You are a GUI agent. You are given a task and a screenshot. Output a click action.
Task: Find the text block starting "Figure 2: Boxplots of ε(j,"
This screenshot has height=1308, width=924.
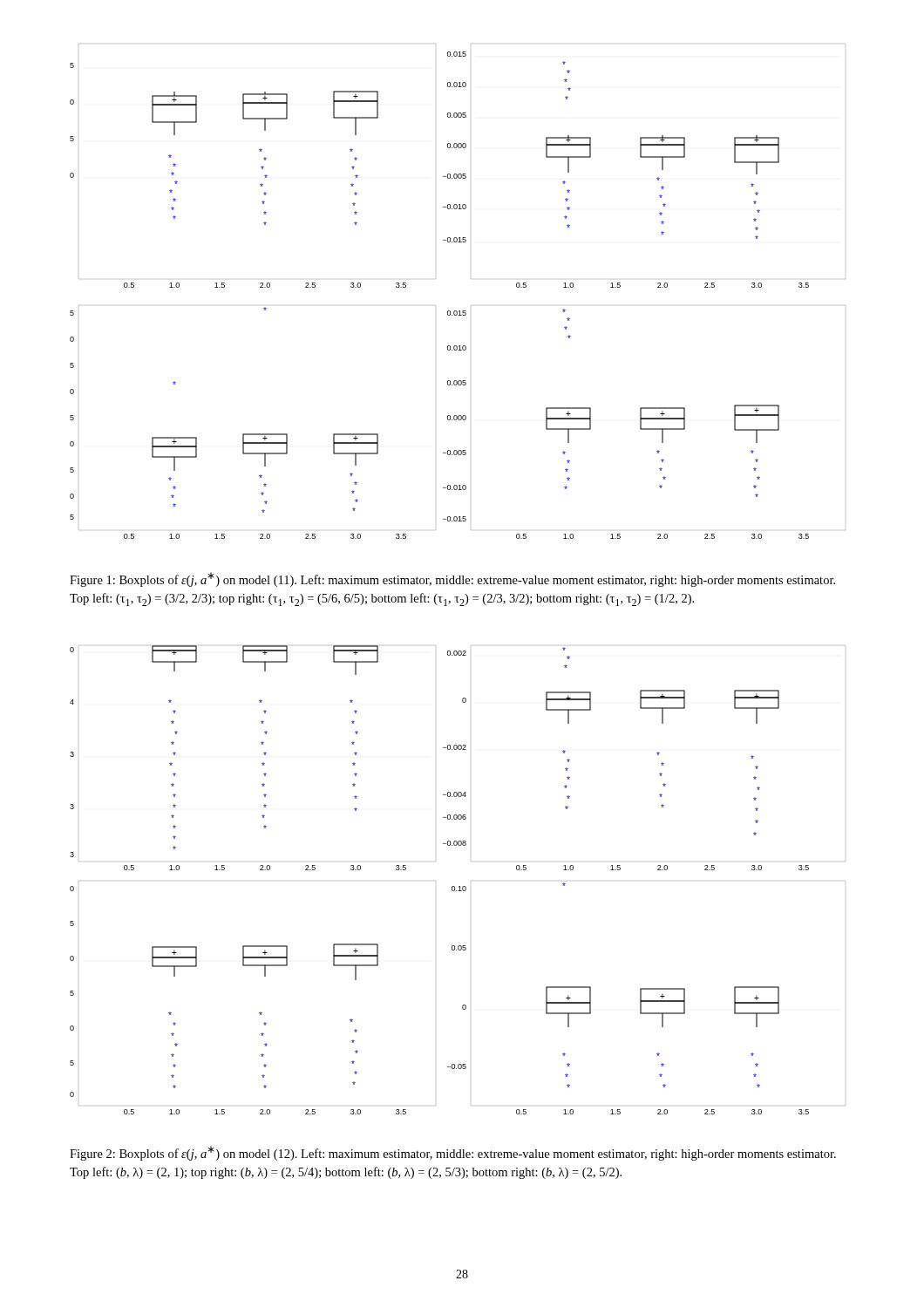point(462,1162)
